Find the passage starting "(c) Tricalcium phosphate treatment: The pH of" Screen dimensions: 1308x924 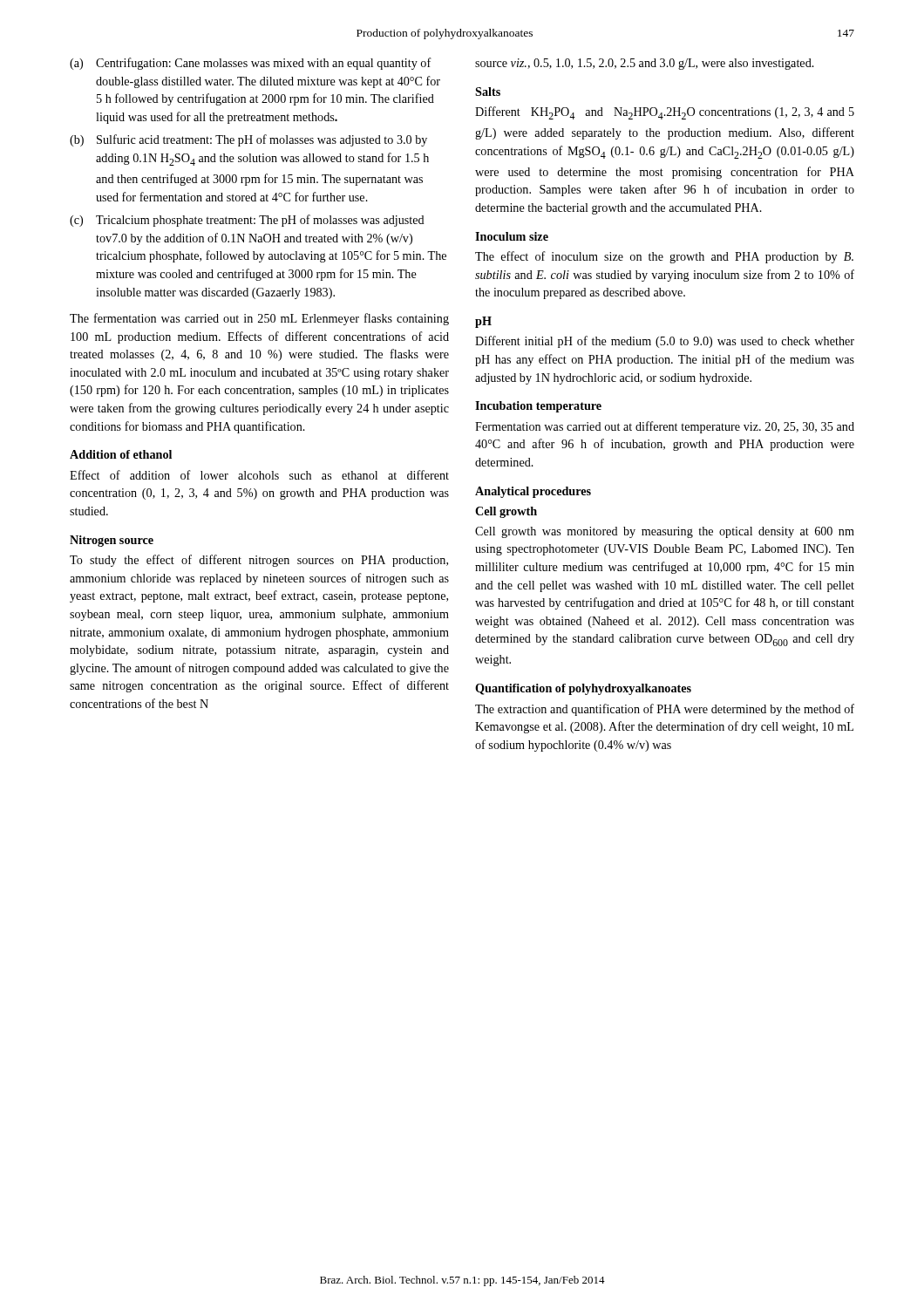[259, 256]
